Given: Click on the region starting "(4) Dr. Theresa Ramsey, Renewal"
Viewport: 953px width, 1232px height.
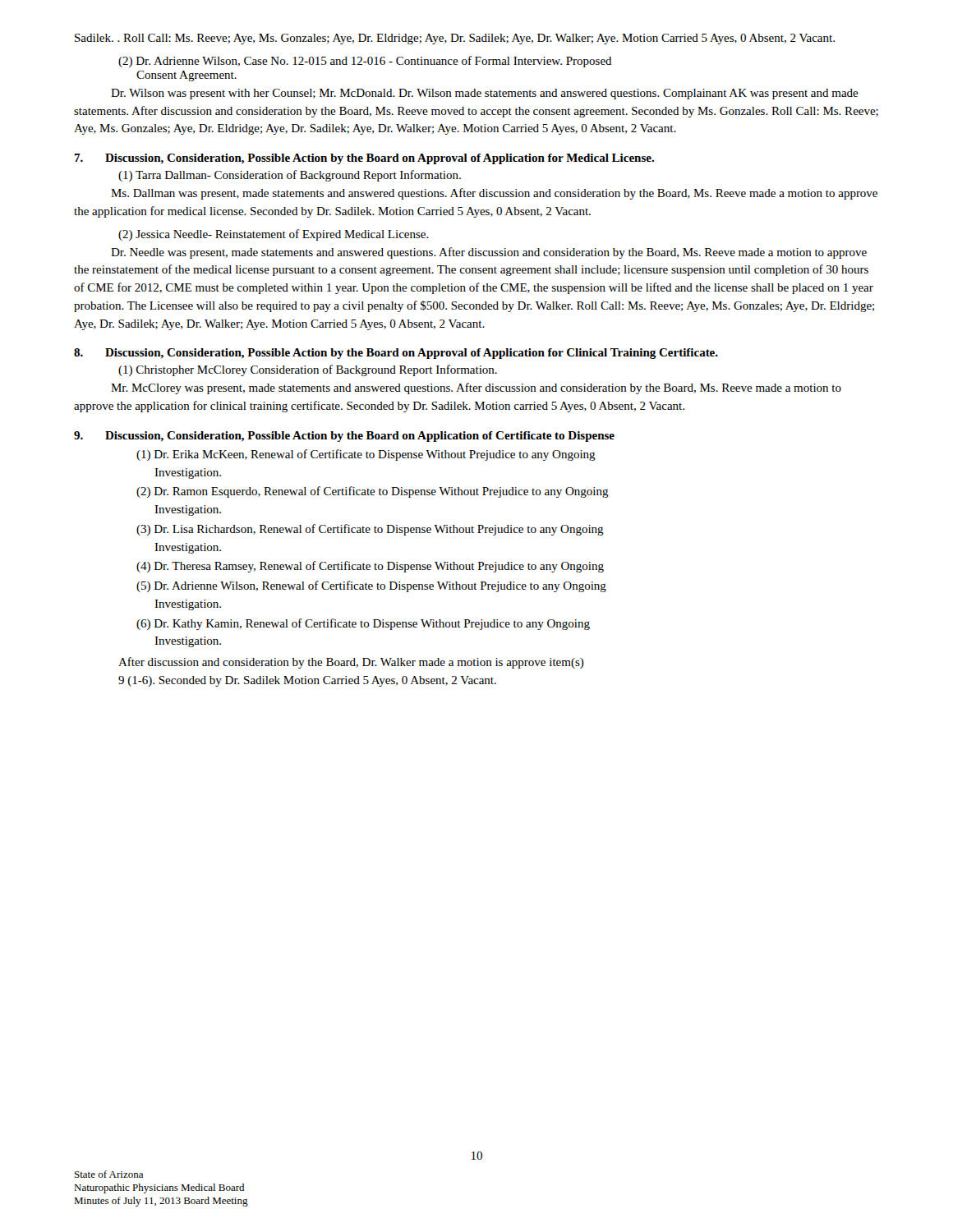Looking at the screenshot, I should pyautogui.click(x=370, y=566).
